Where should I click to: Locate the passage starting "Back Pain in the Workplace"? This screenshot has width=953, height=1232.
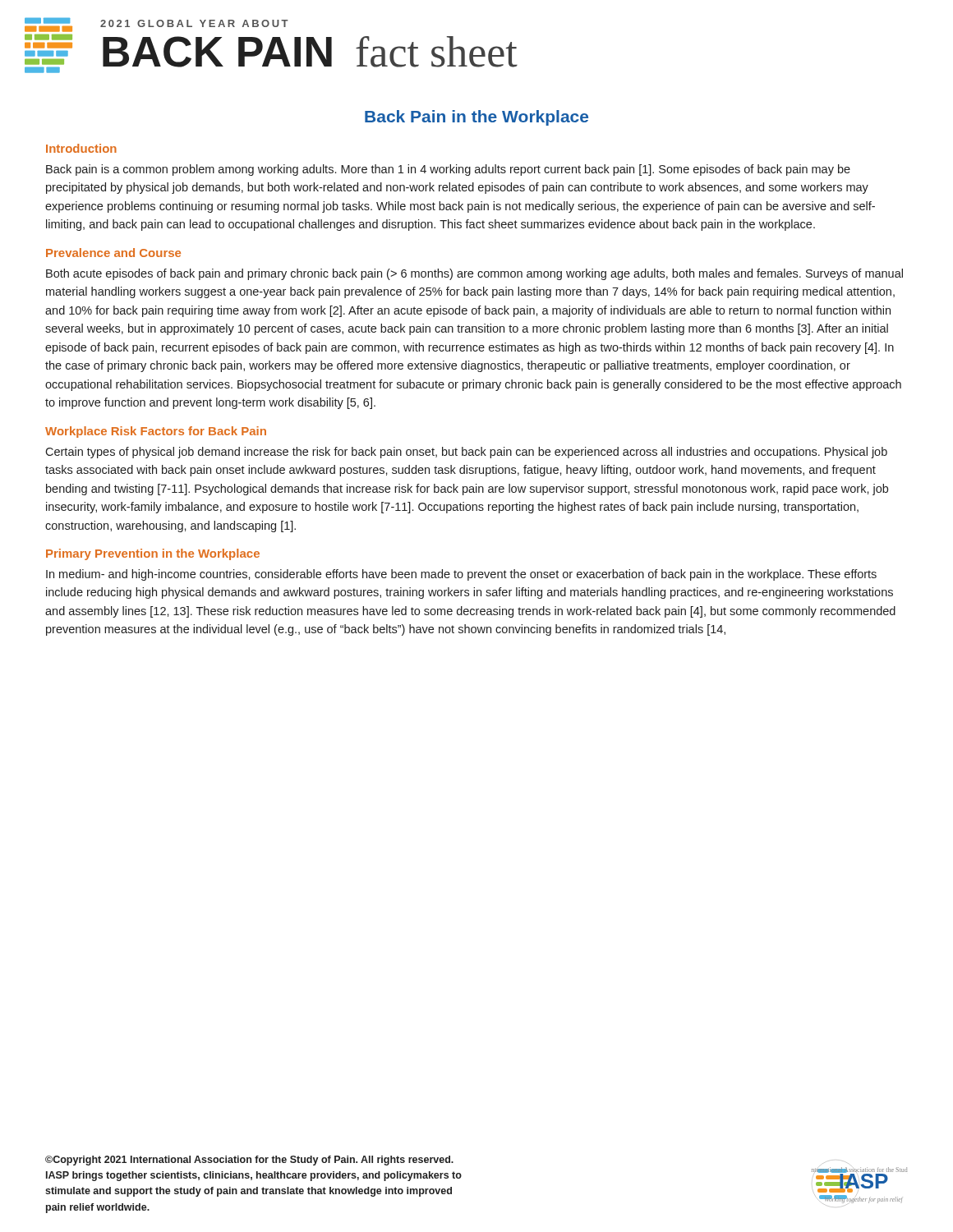[476, 116]
